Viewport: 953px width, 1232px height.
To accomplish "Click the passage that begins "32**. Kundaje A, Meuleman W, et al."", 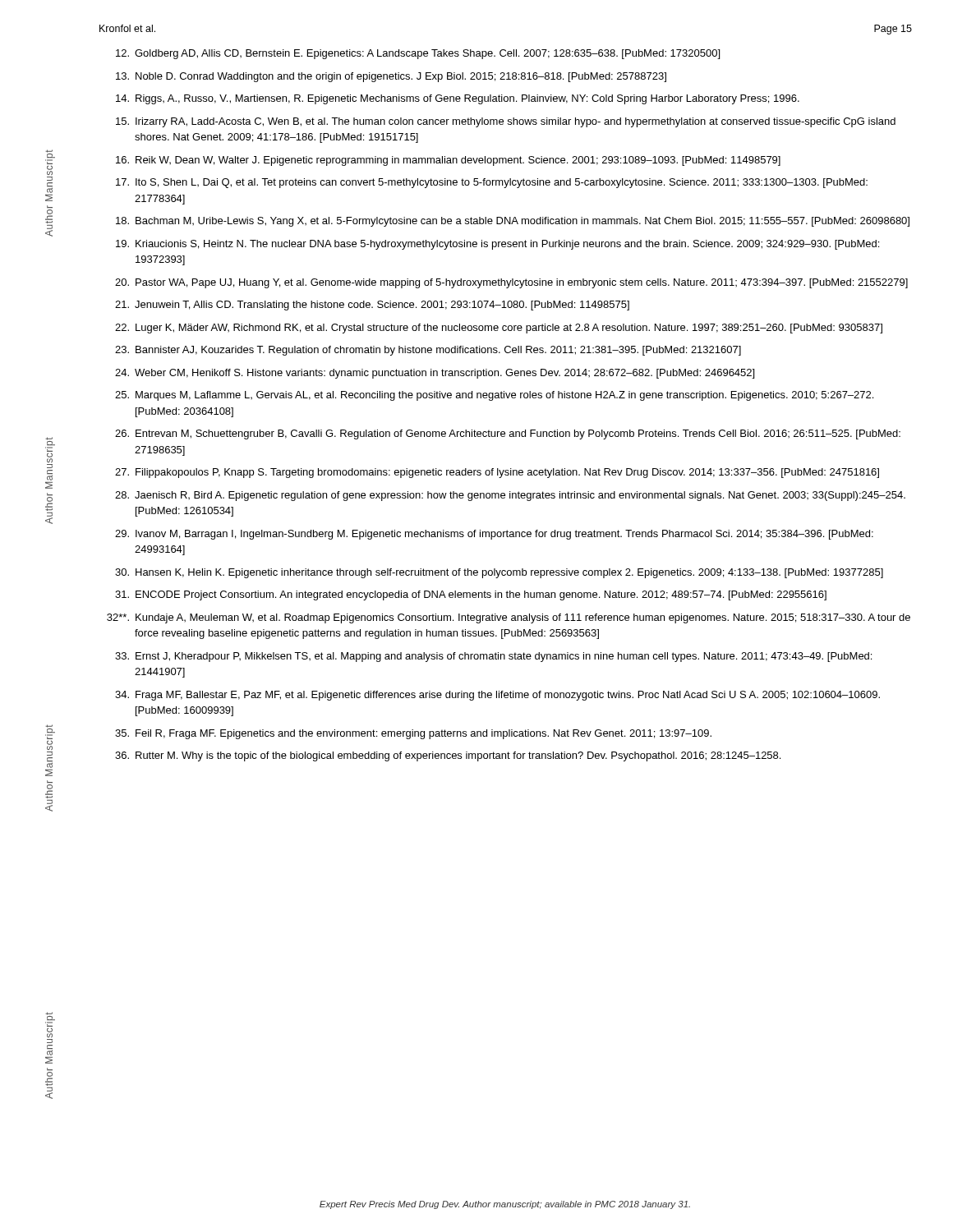I will 505,625.
